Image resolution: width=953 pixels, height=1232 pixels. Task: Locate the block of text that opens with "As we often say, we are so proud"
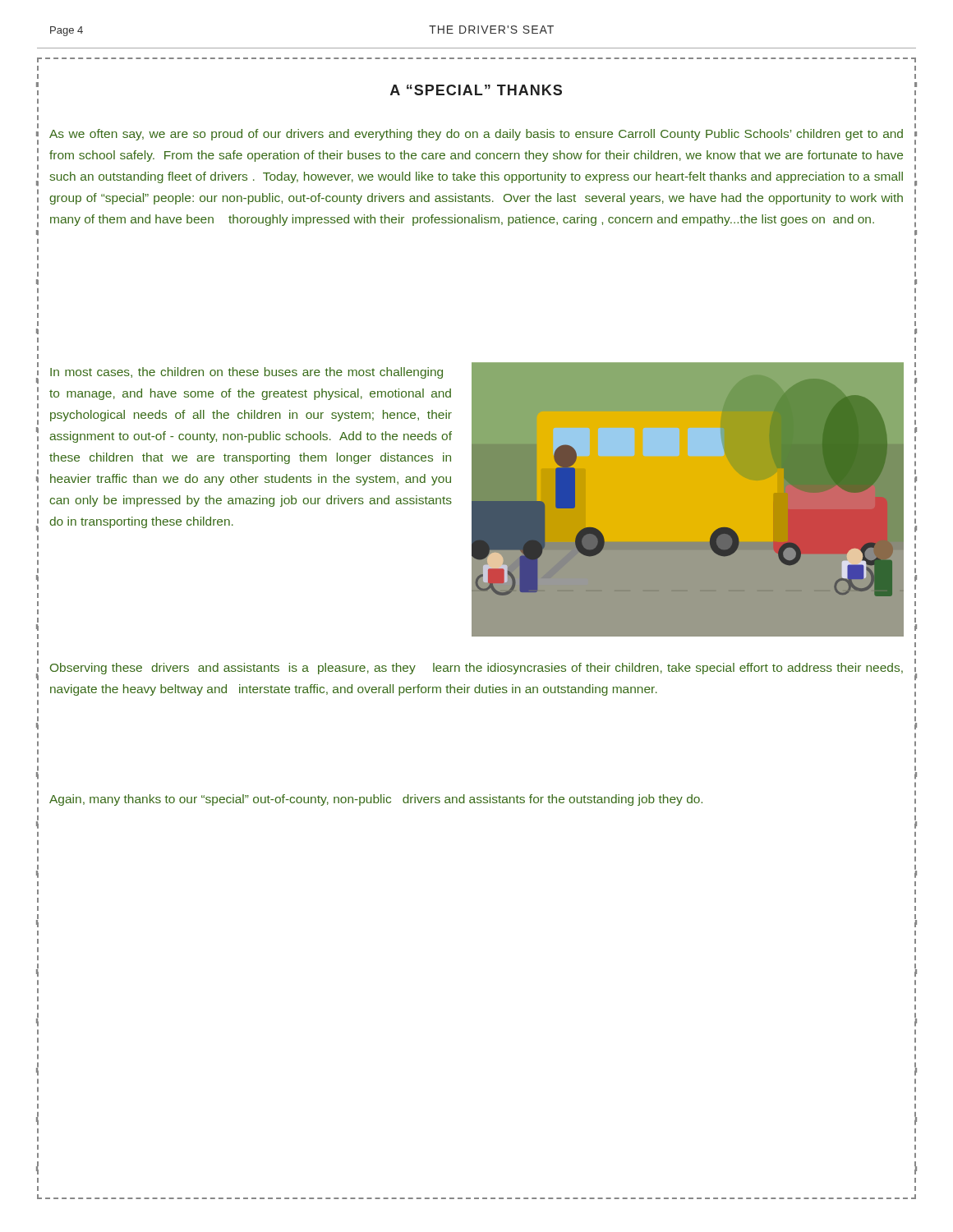476,176
